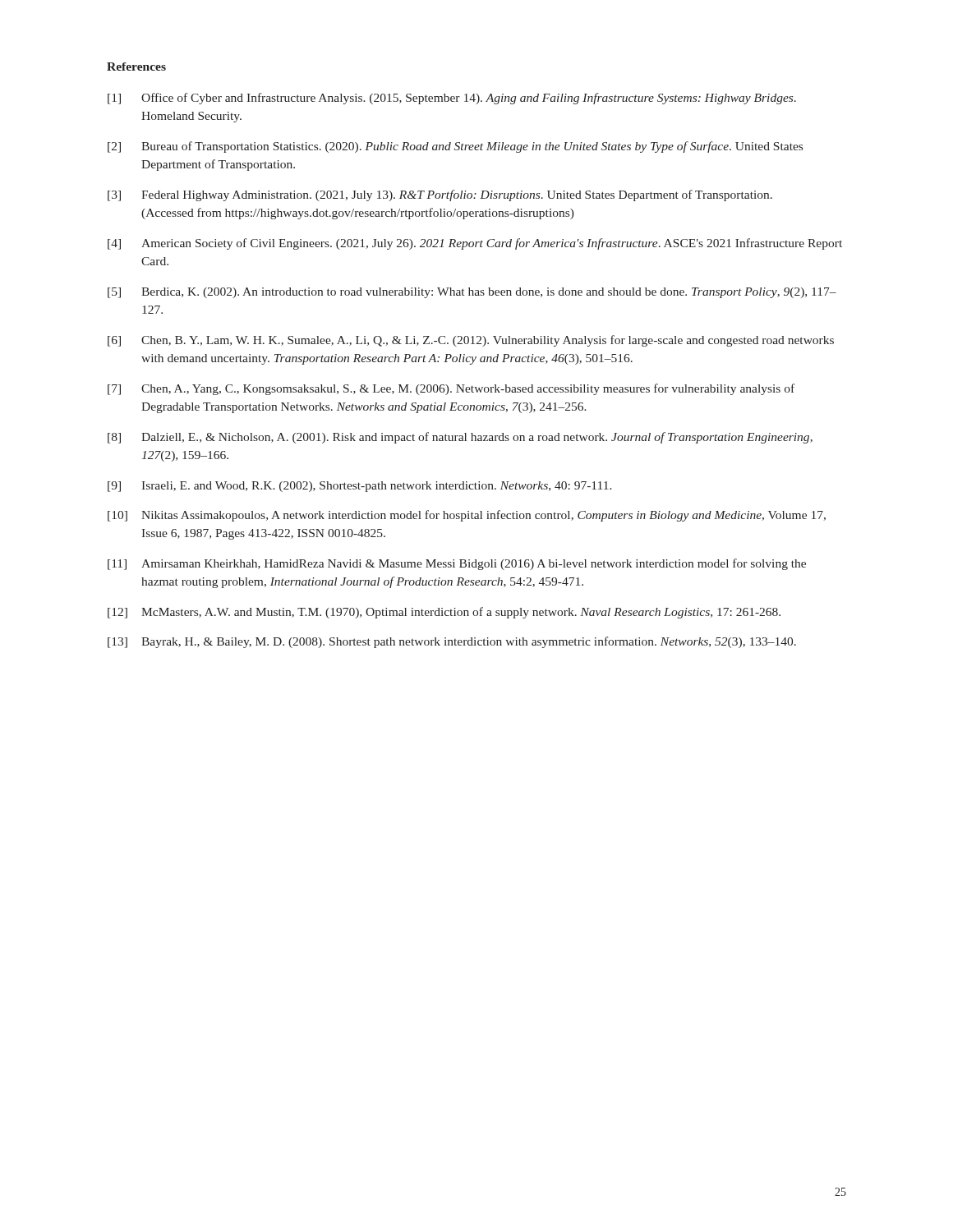This screenshot has width=953, height=1232.
Task: Find the list item with the text "[7] Chen, A., Yang,"
Action: click(x=476, y=398)
